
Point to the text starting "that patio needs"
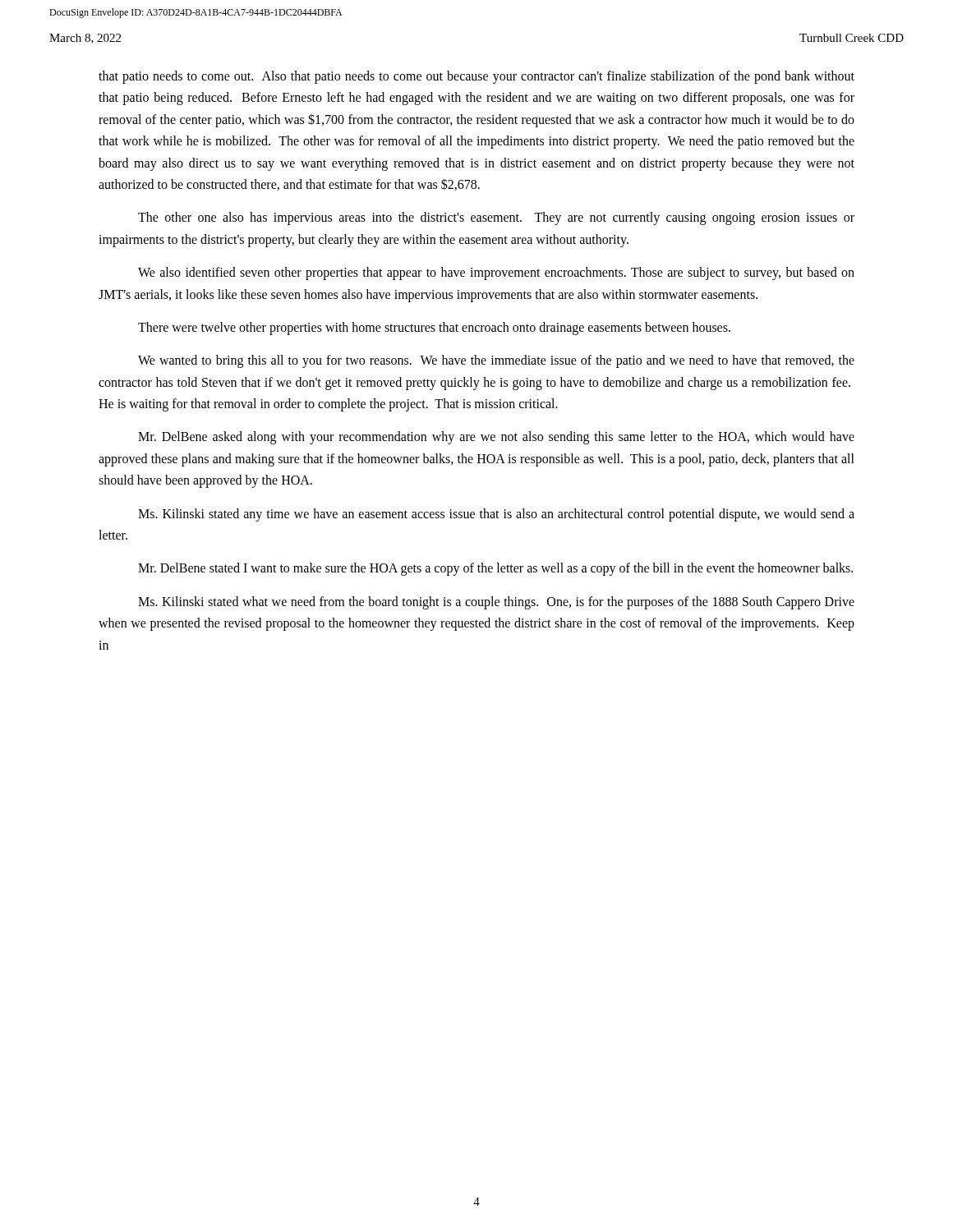pos(476,131)
